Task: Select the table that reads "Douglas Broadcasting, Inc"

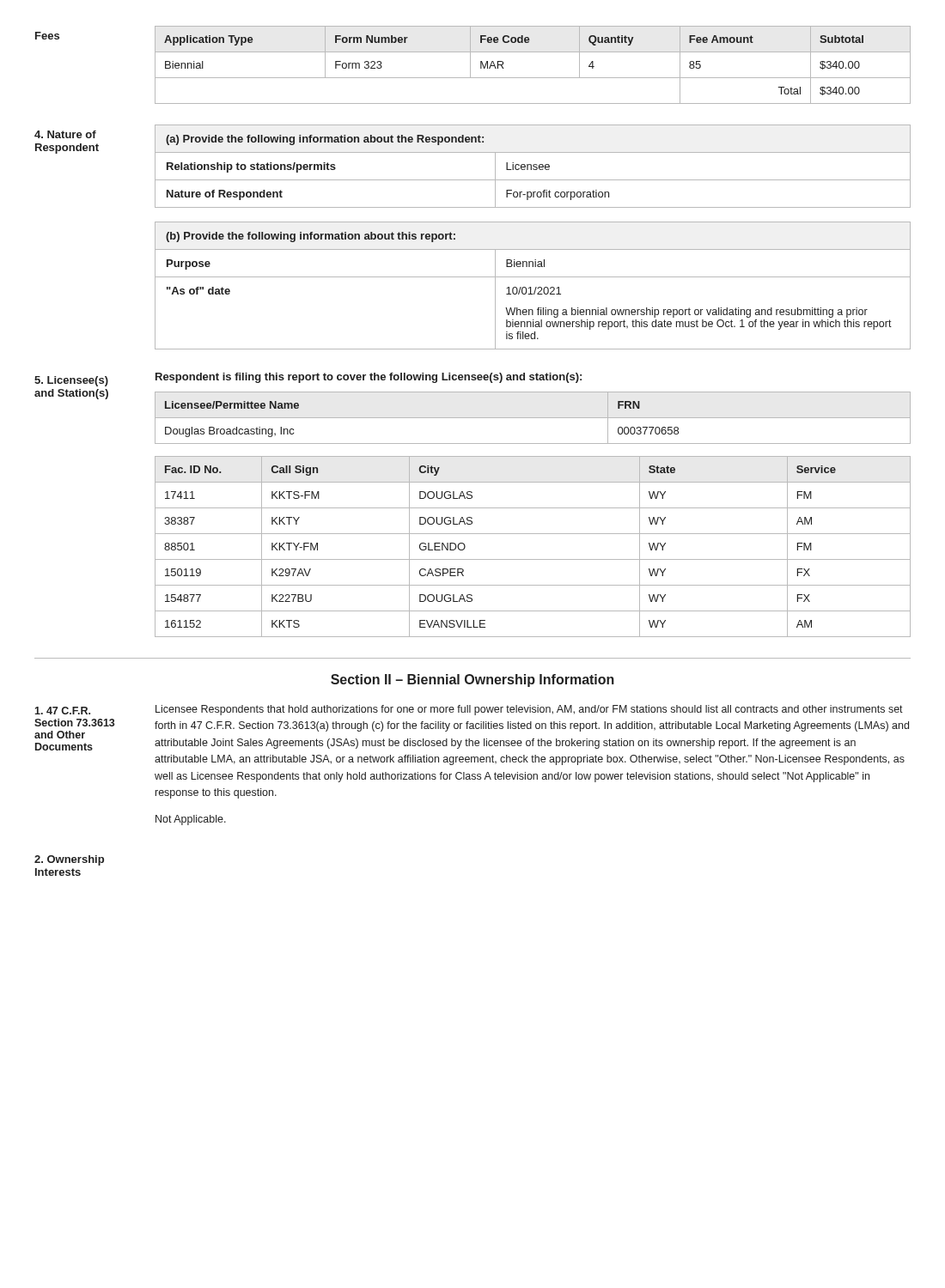Action: coord(533,418)
